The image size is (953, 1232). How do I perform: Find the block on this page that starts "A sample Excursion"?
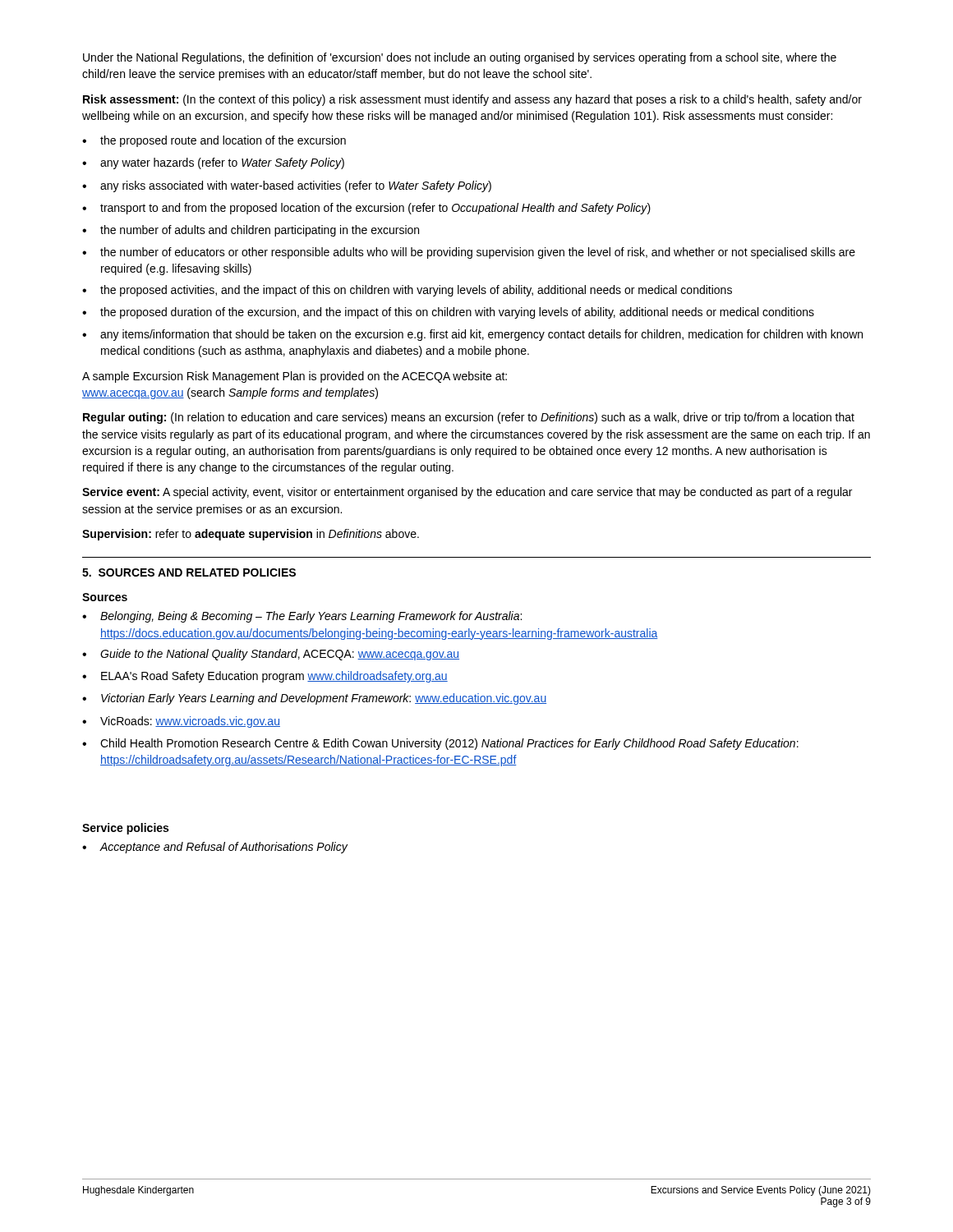tap(295, 384)
